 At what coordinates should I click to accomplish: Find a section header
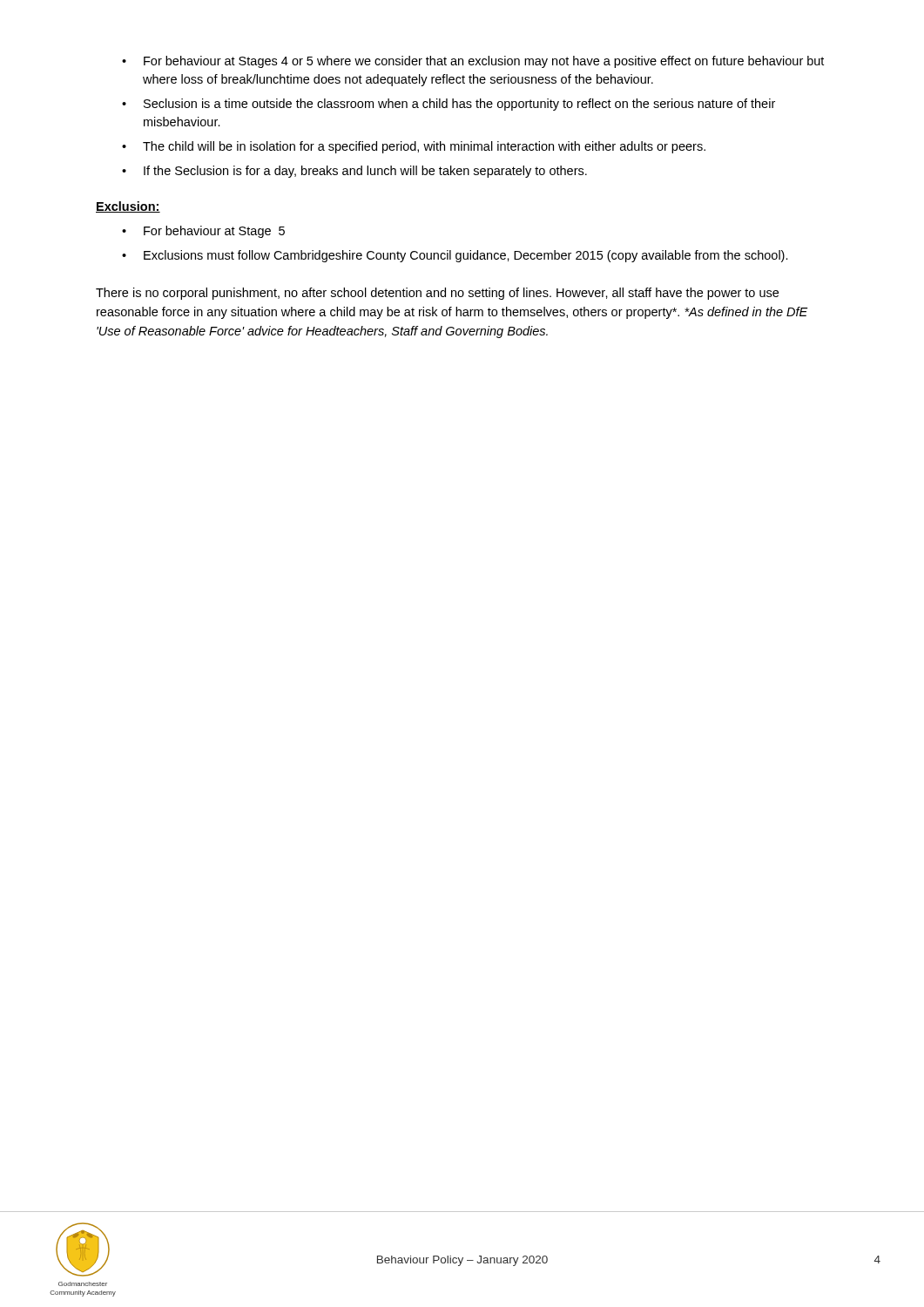point(128,207)
